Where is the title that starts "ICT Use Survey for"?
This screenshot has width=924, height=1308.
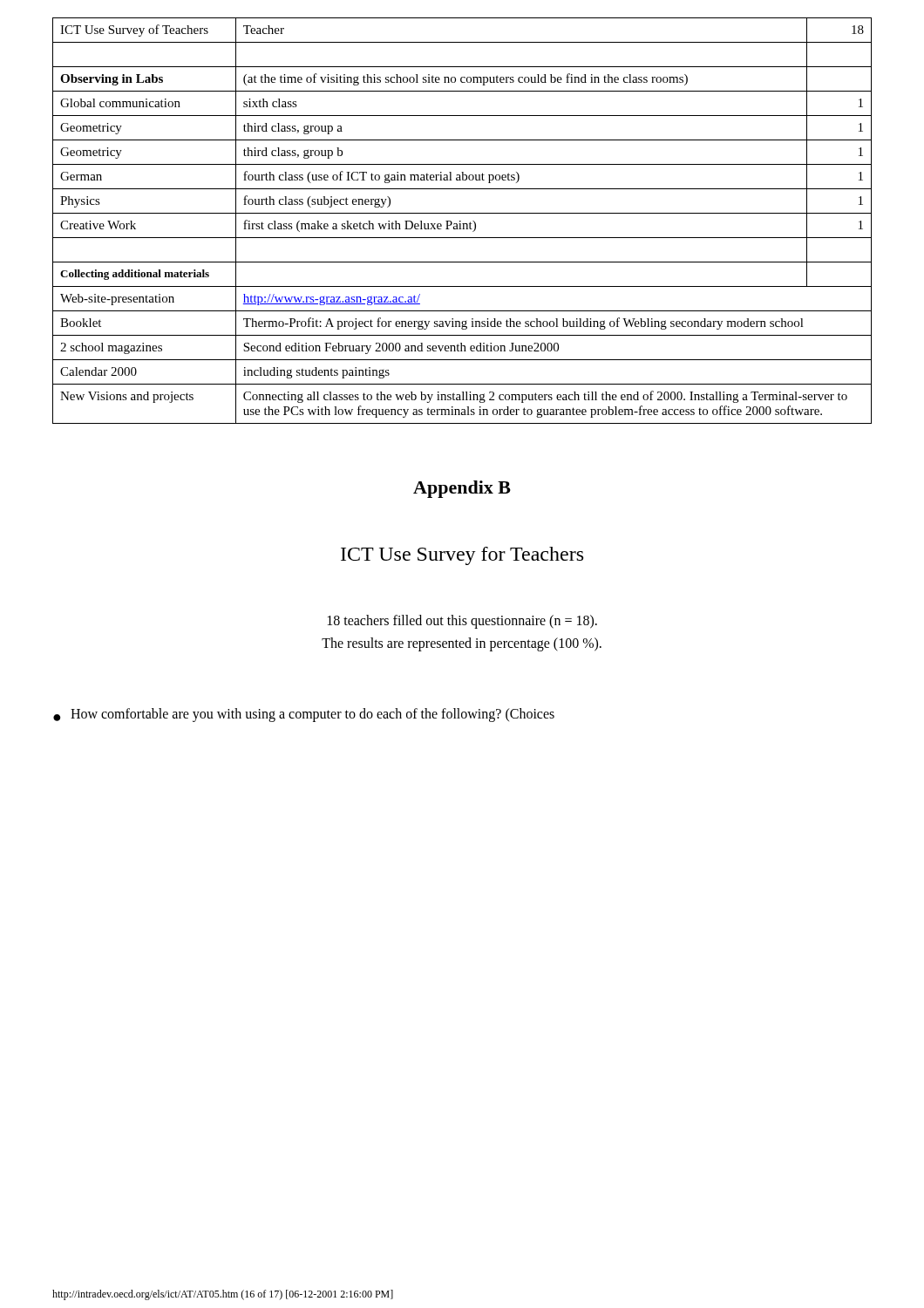tap(462, 554)
